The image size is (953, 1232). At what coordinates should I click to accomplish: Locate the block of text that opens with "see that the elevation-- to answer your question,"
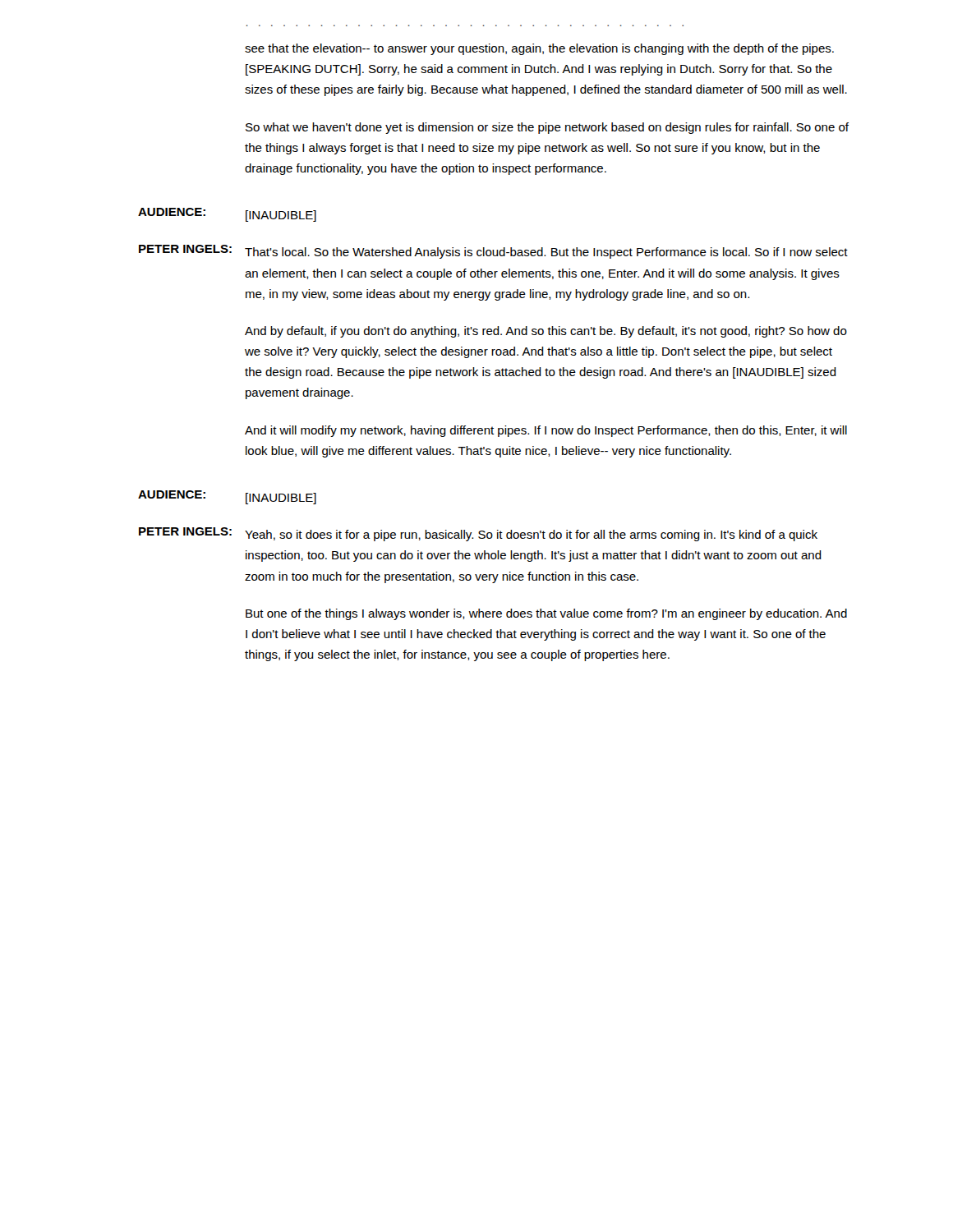[x=546, y=69]
